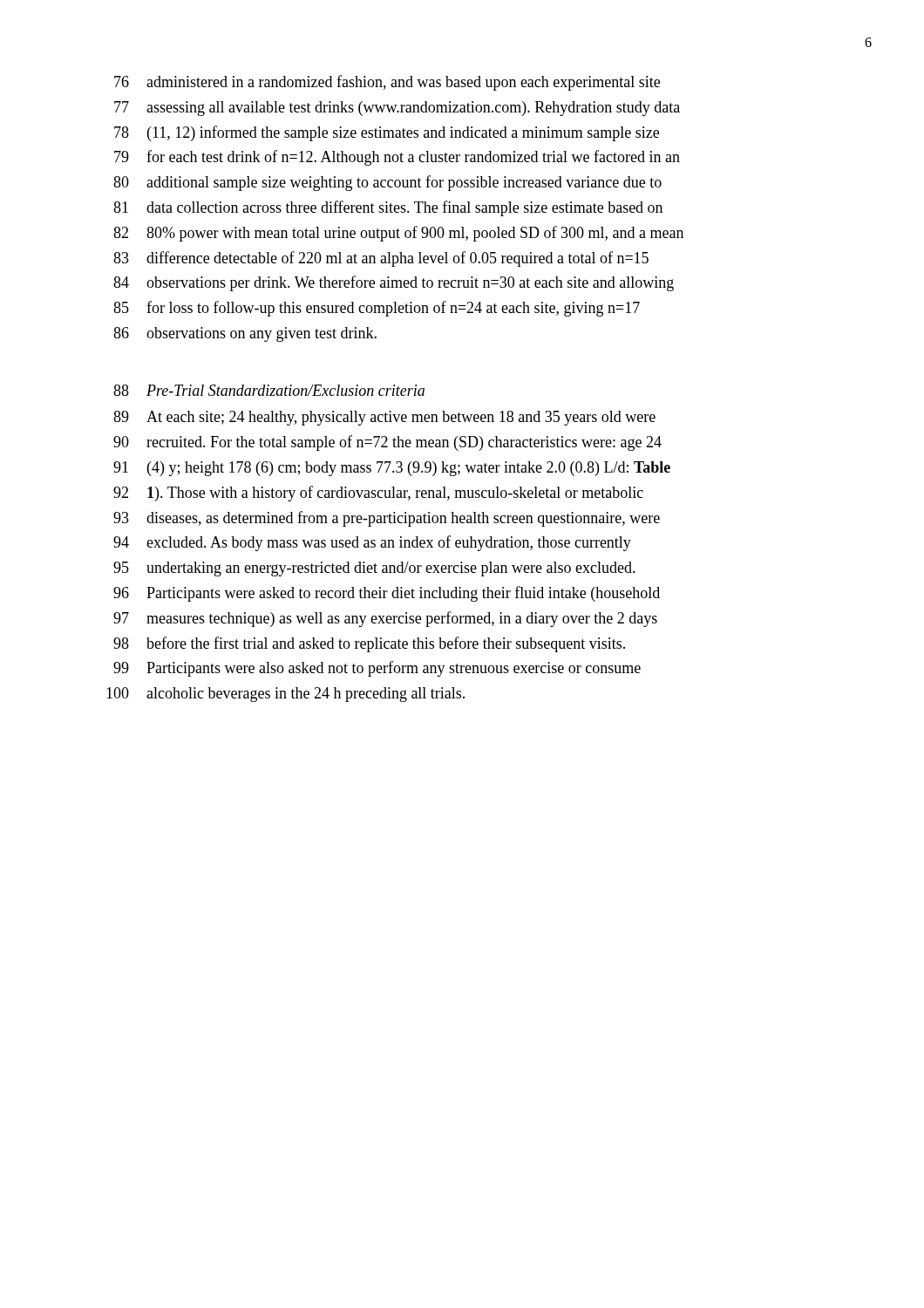Screen dimensions: 1308x924
Task: Point to the block starting "86 observations on any given test drink."
Action: click(245, 334)
